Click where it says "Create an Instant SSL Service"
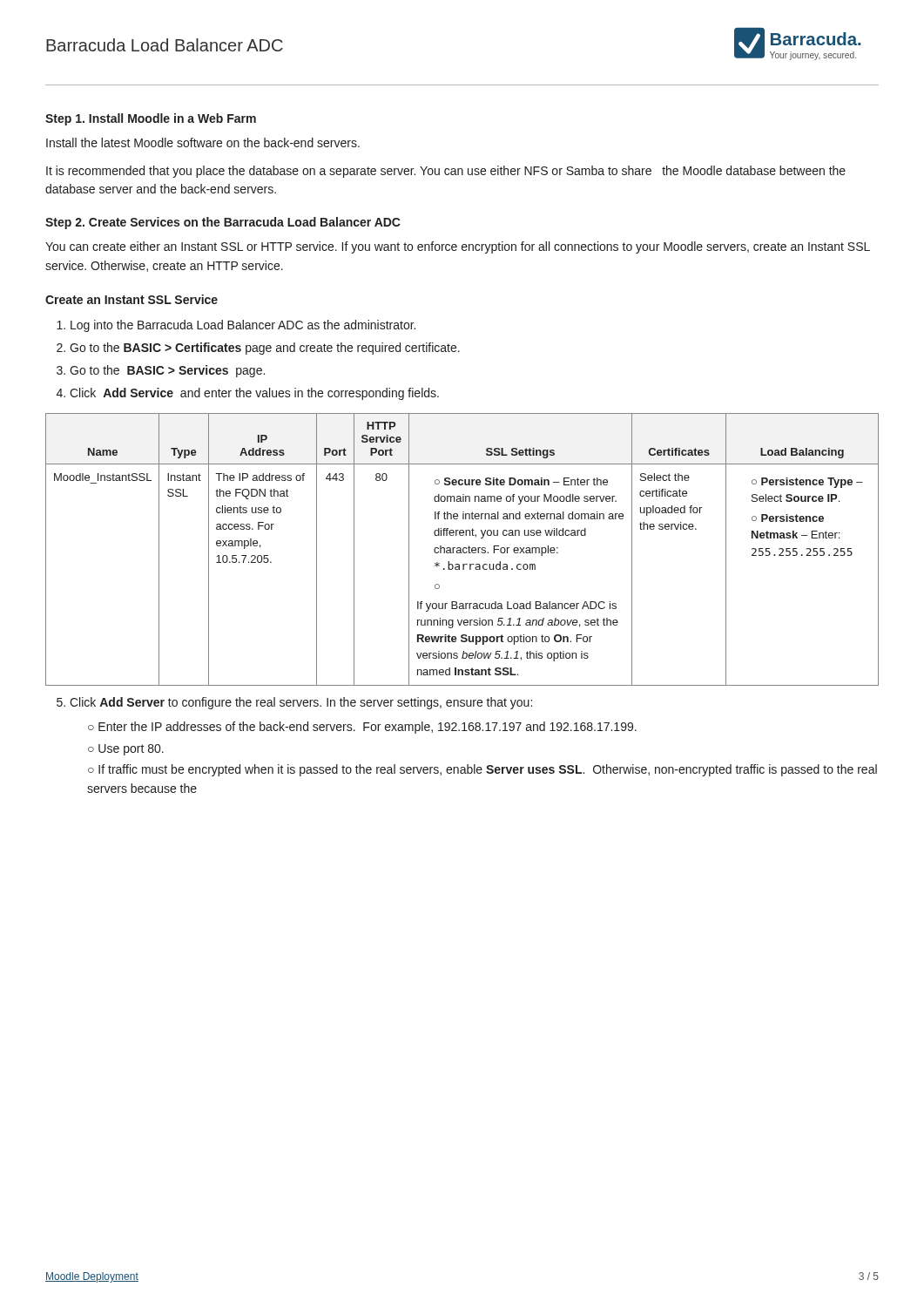924x1307 pixels. point(132,300)
